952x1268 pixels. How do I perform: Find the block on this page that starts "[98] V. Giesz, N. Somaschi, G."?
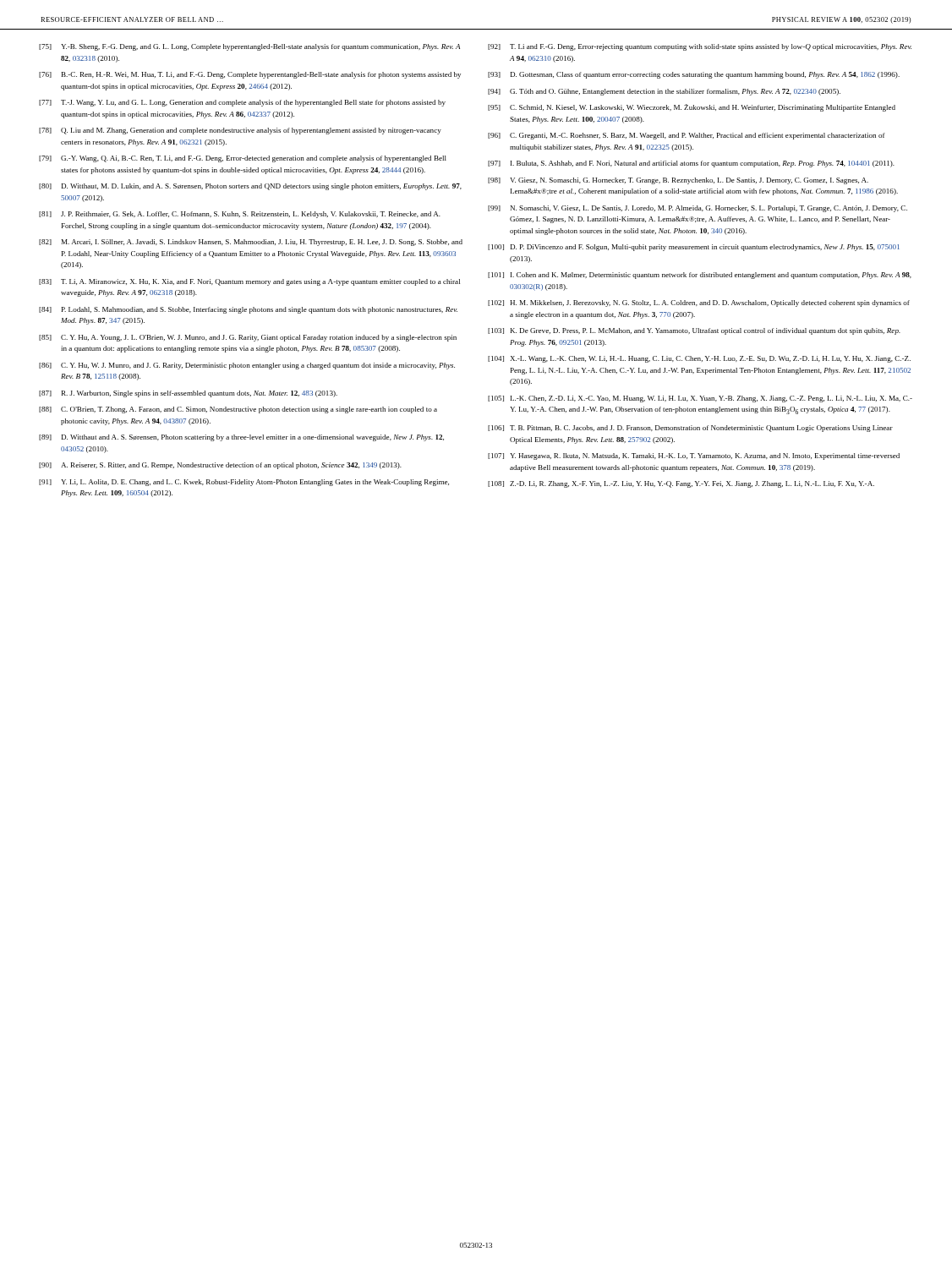[x=700, y=186]
